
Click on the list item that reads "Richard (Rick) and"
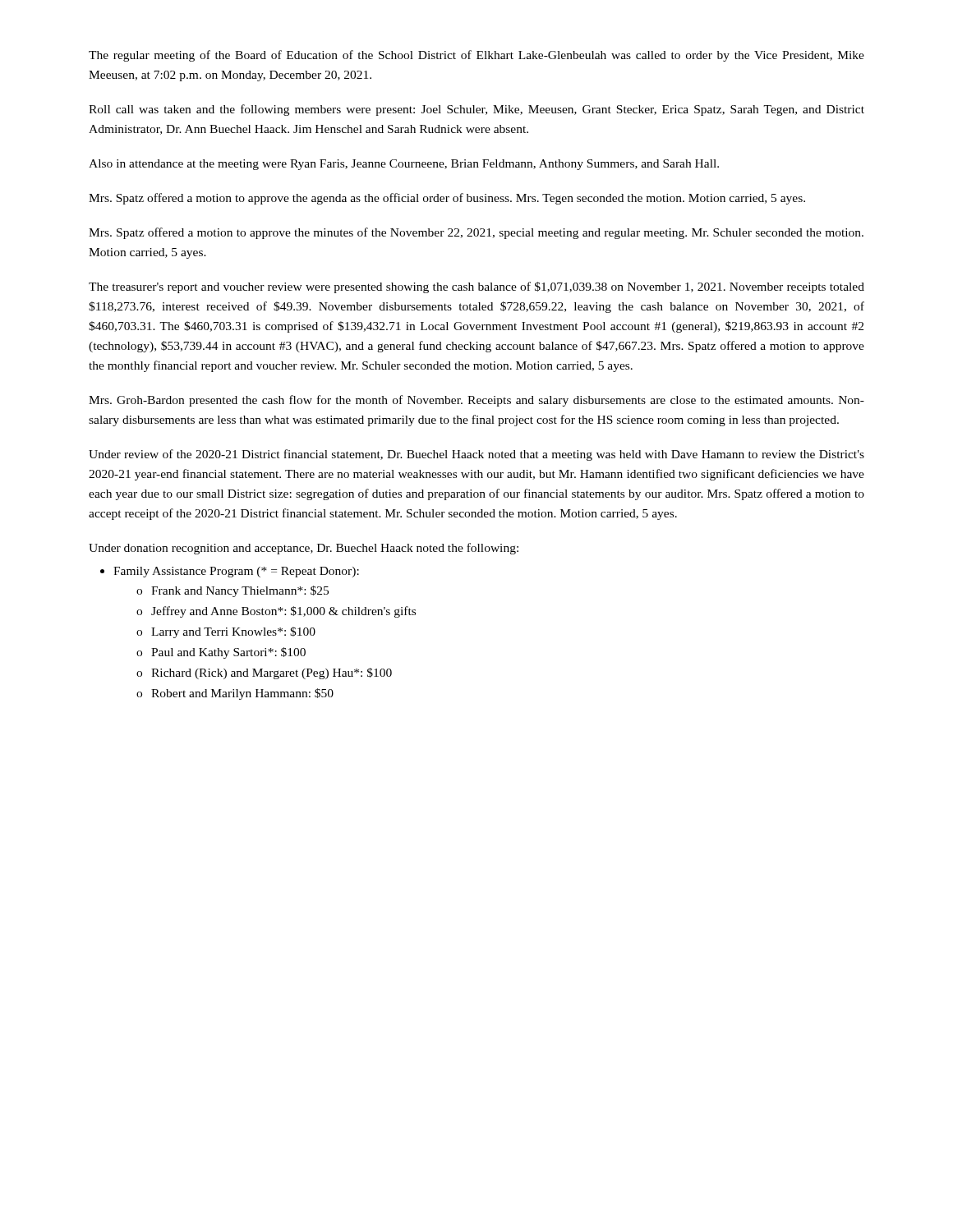[x=272, y=673]
